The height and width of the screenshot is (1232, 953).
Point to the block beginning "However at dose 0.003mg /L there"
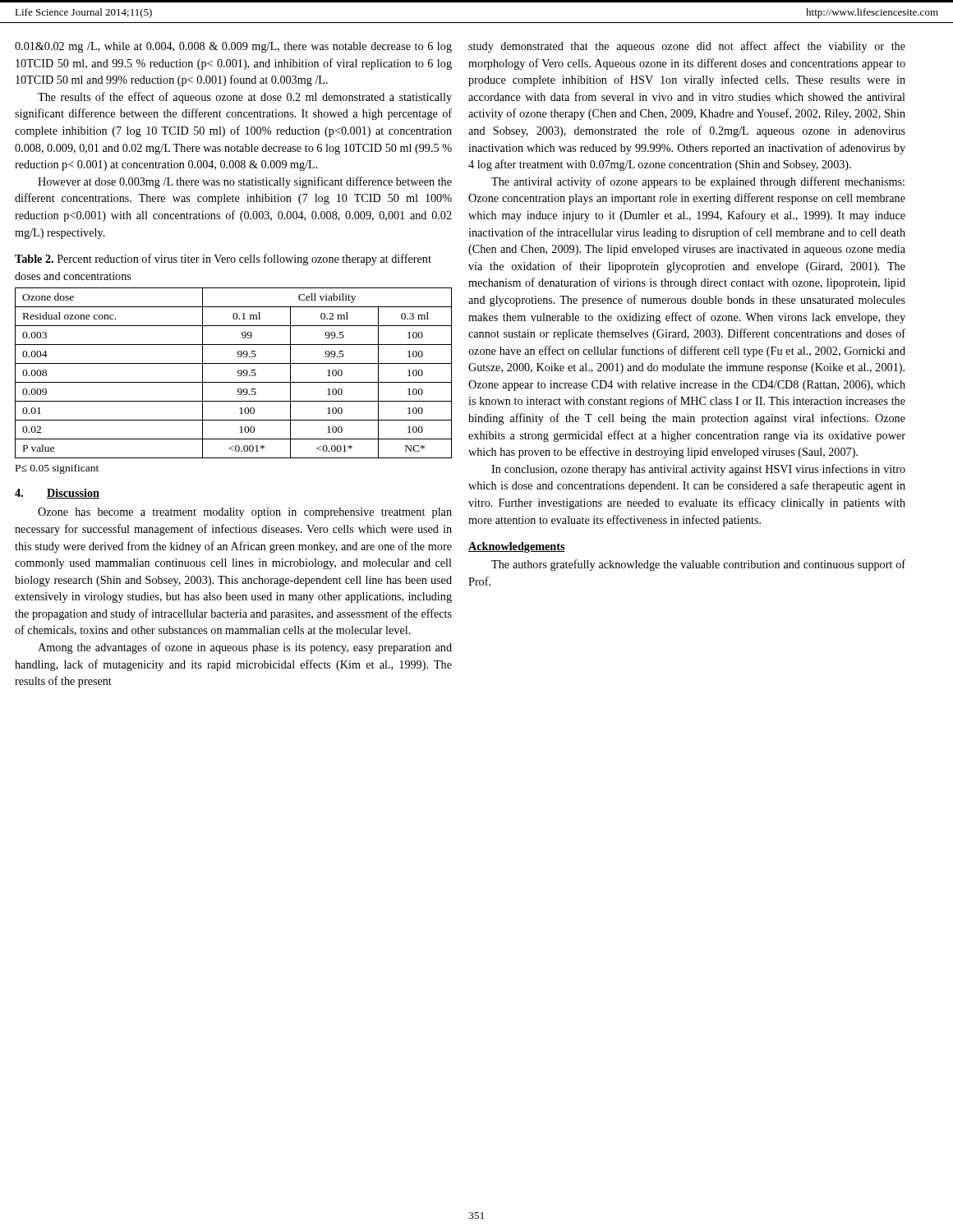pos(233,207)
